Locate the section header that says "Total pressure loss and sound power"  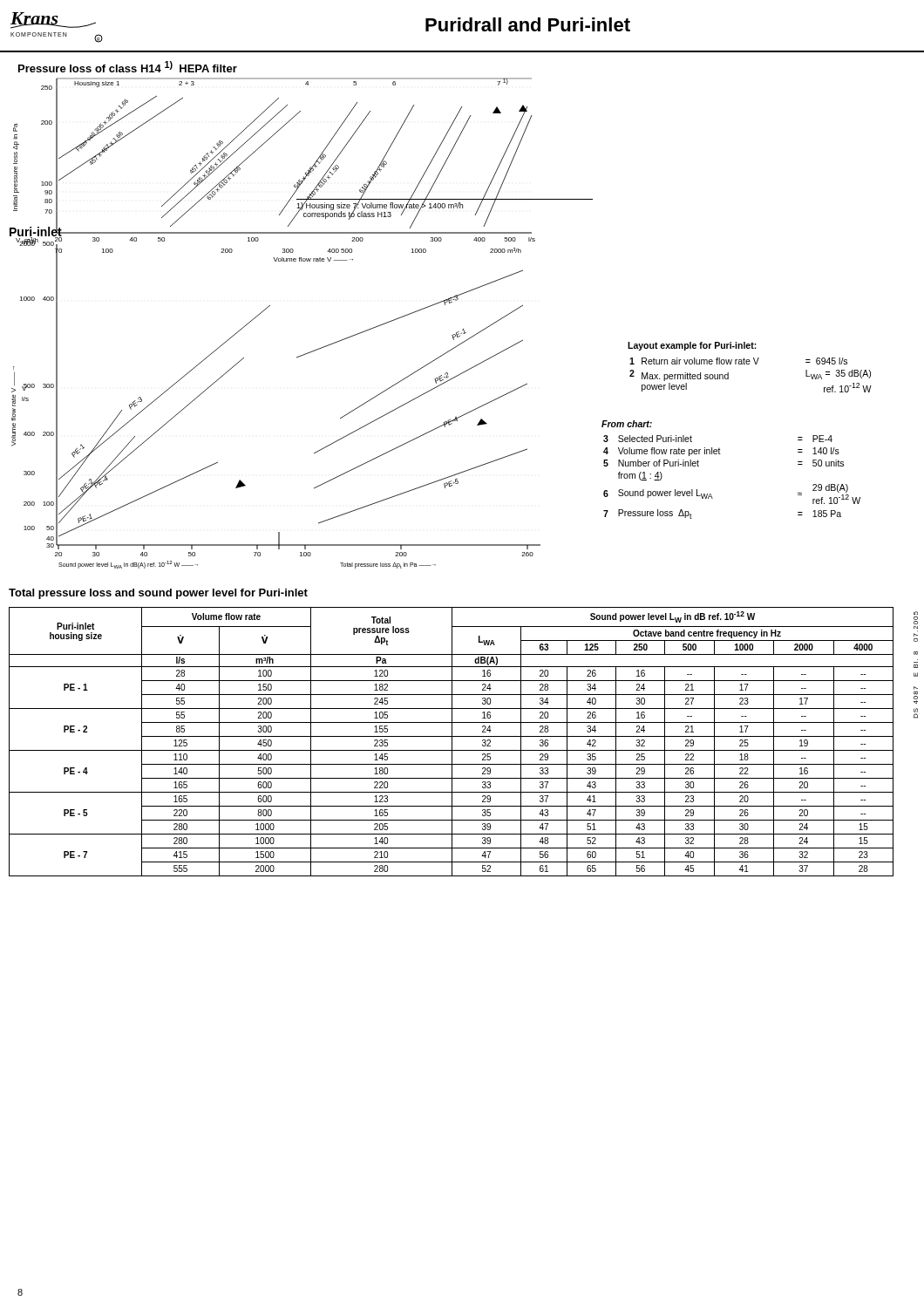tap(158, 593)
